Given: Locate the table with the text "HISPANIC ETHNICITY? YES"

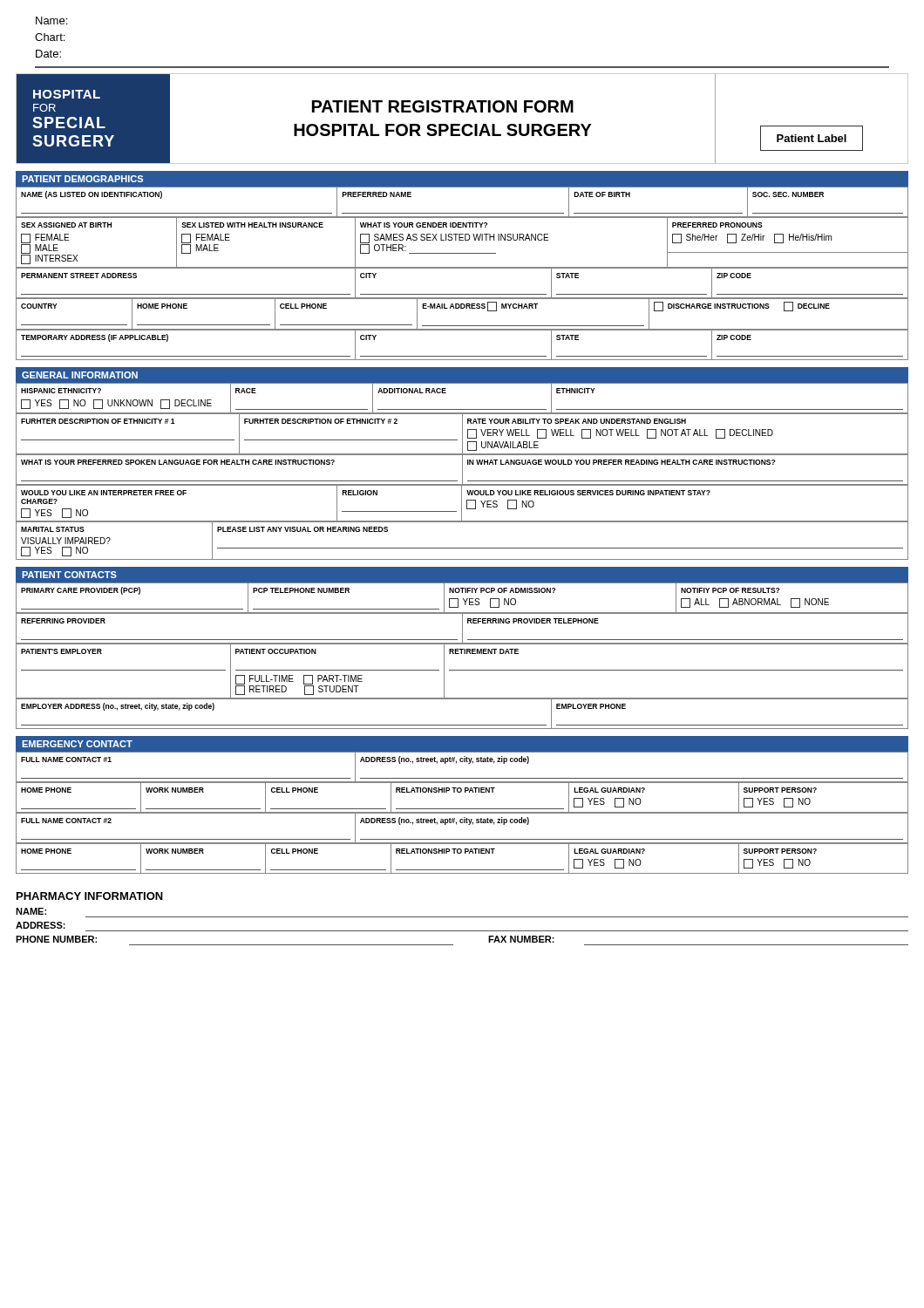Looking at the screenshot, I should pos(462,398).
